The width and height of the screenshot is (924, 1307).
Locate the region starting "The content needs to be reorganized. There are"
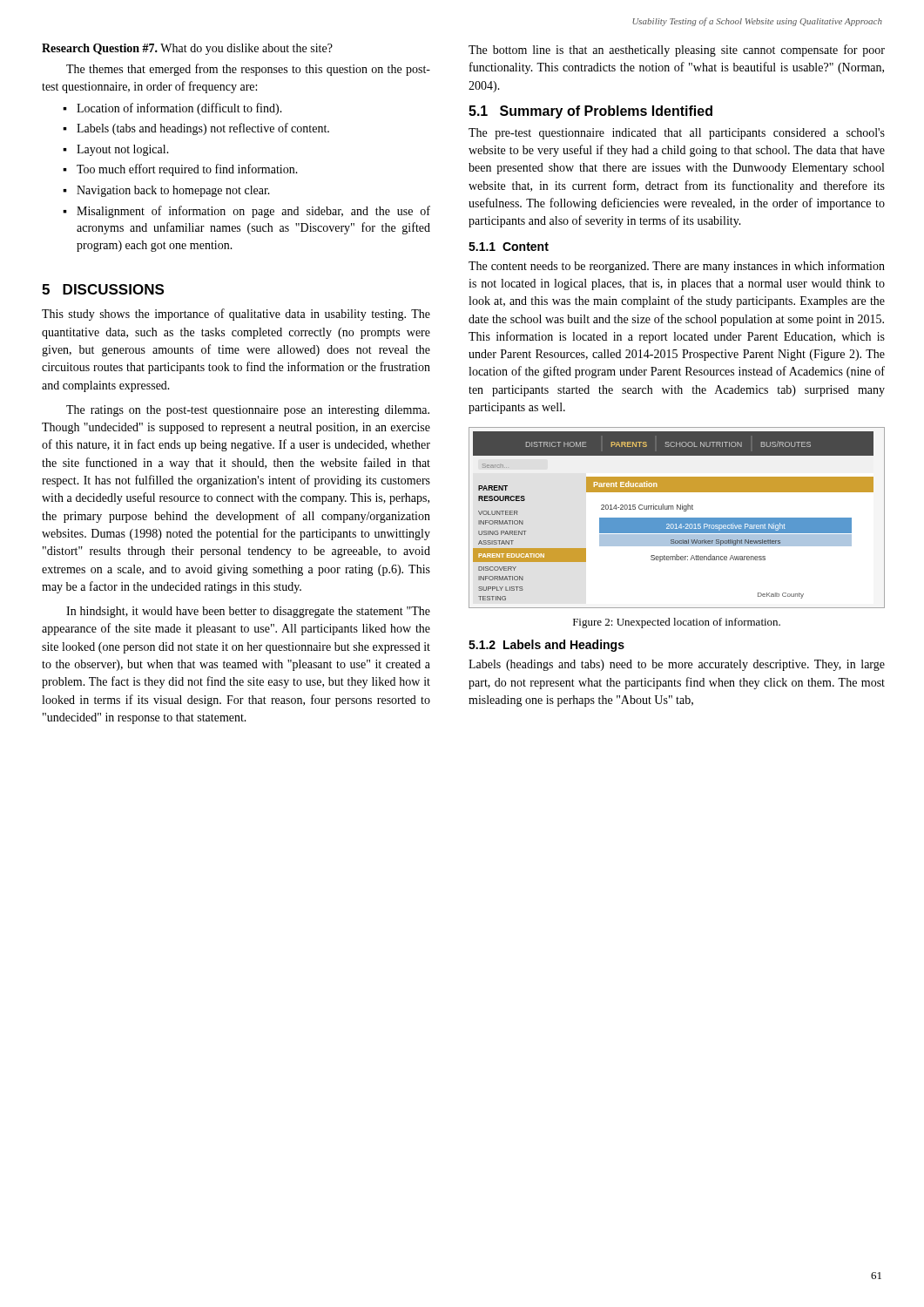[677, 337]
